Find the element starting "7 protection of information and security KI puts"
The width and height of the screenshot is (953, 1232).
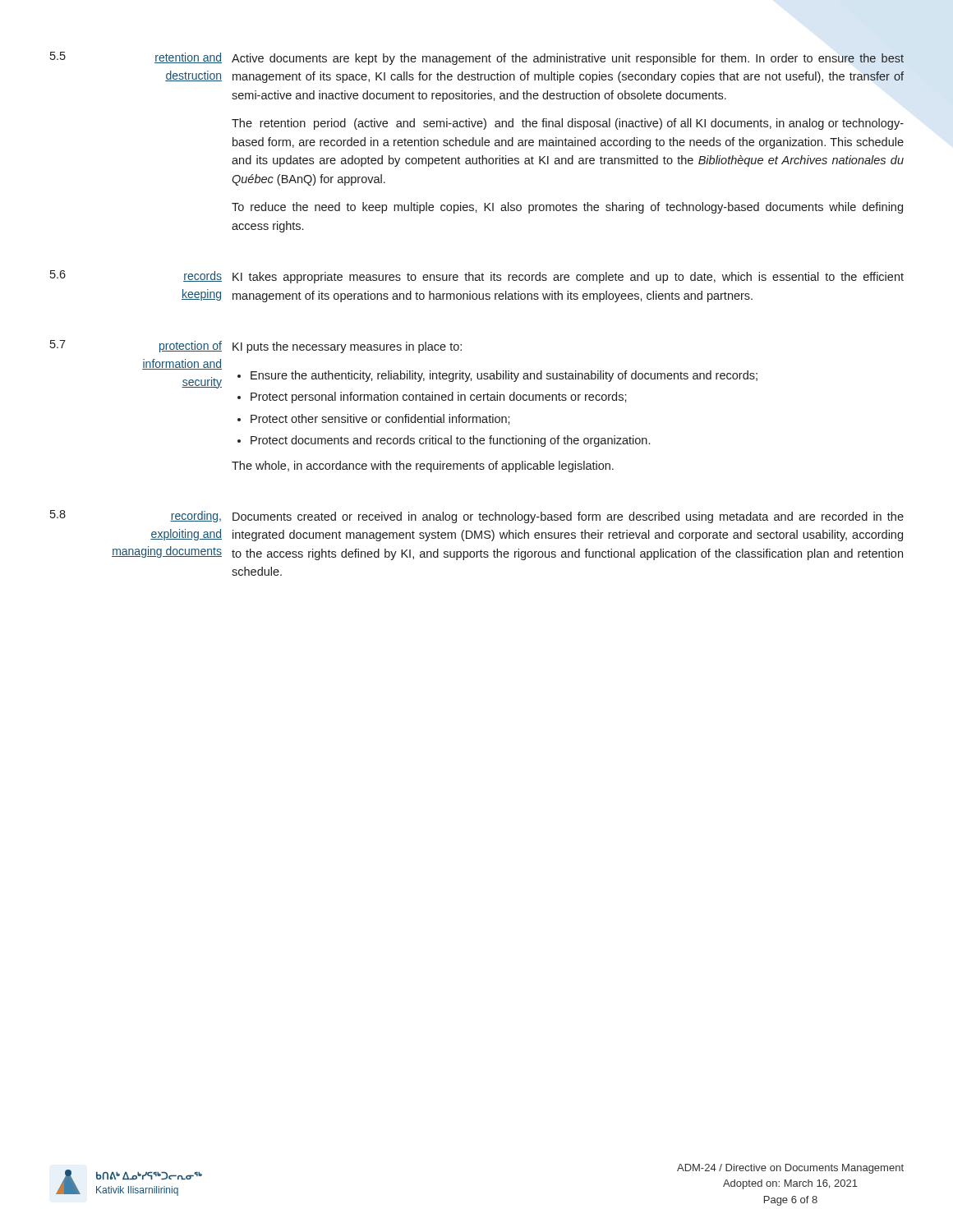tap(476, 411)
